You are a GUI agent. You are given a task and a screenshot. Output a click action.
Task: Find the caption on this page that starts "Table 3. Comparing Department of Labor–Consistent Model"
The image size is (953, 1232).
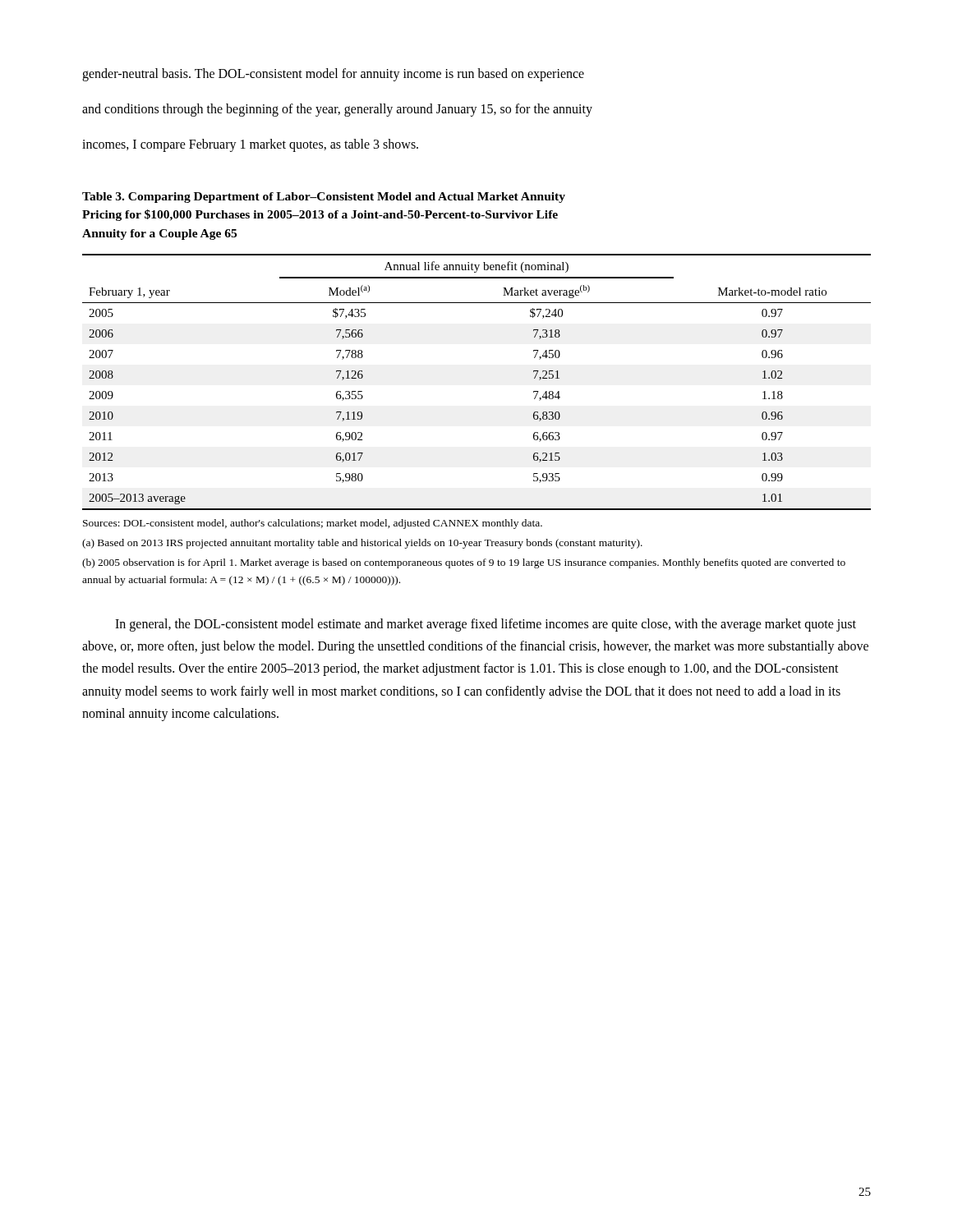point(324,214)
